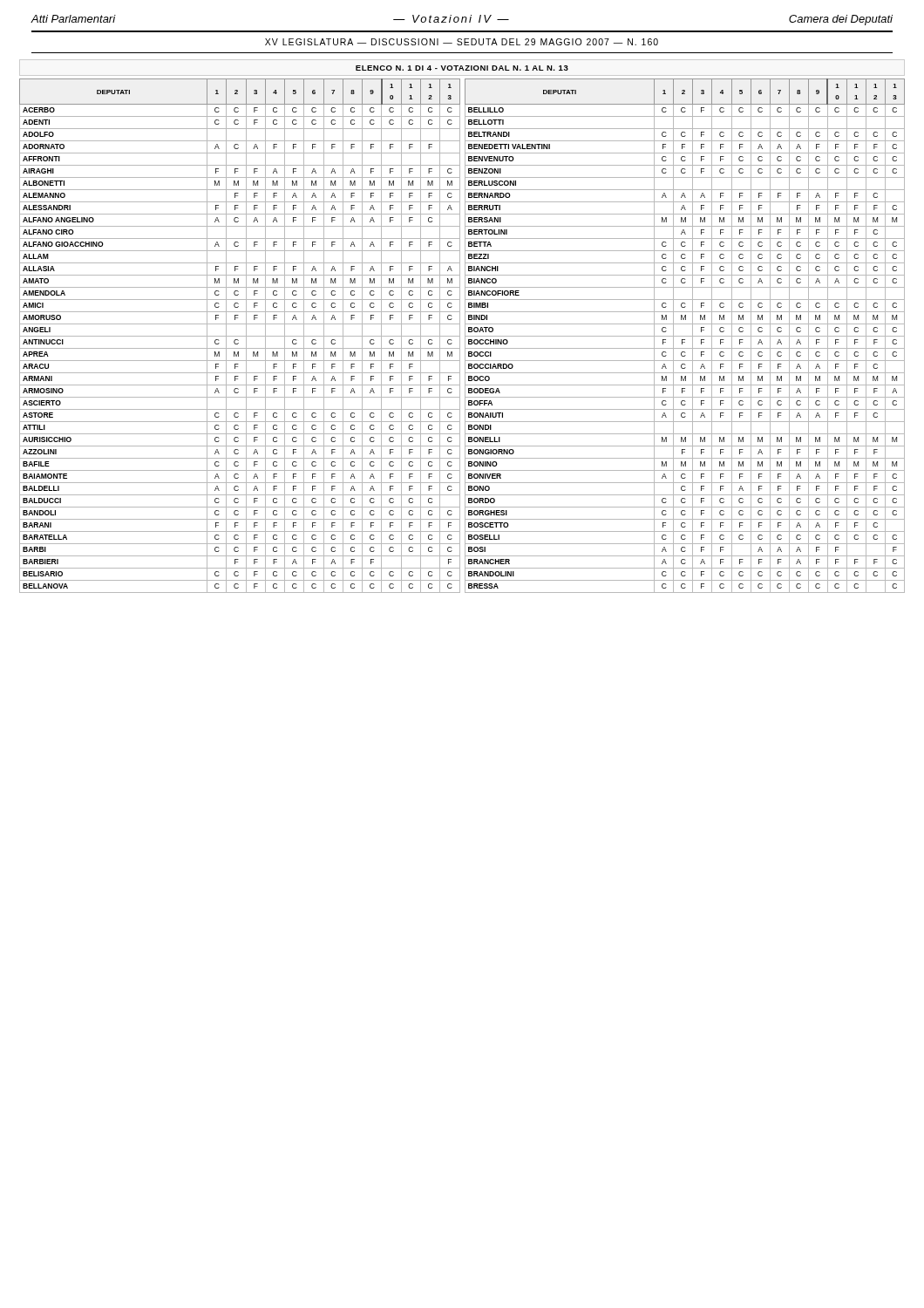Screen dimensions: 1308x924
Task: Click on the table containing "1 3"
Action: coord(462,690)
